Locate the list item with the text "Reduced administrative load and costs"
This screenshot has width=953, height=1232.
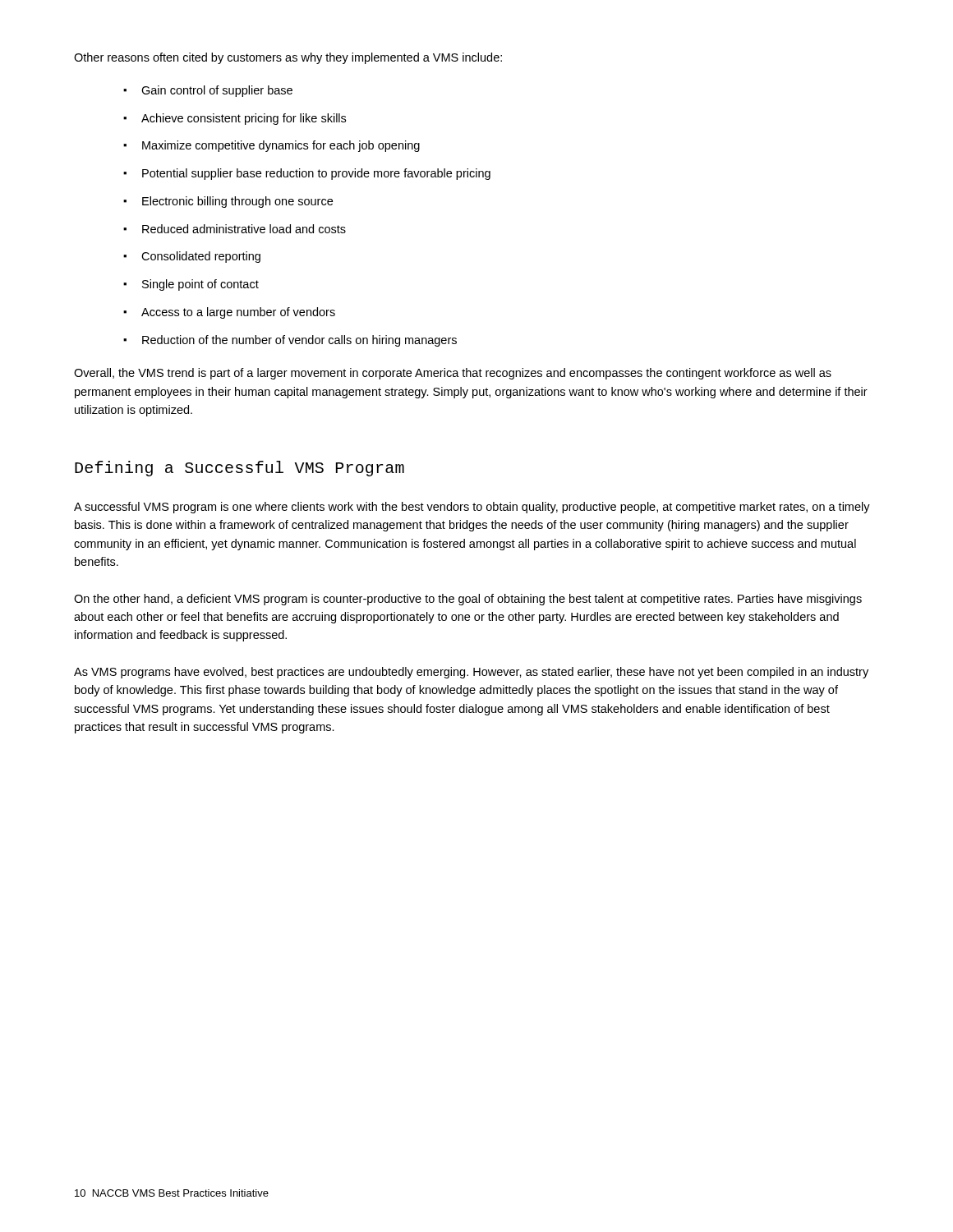244,229
